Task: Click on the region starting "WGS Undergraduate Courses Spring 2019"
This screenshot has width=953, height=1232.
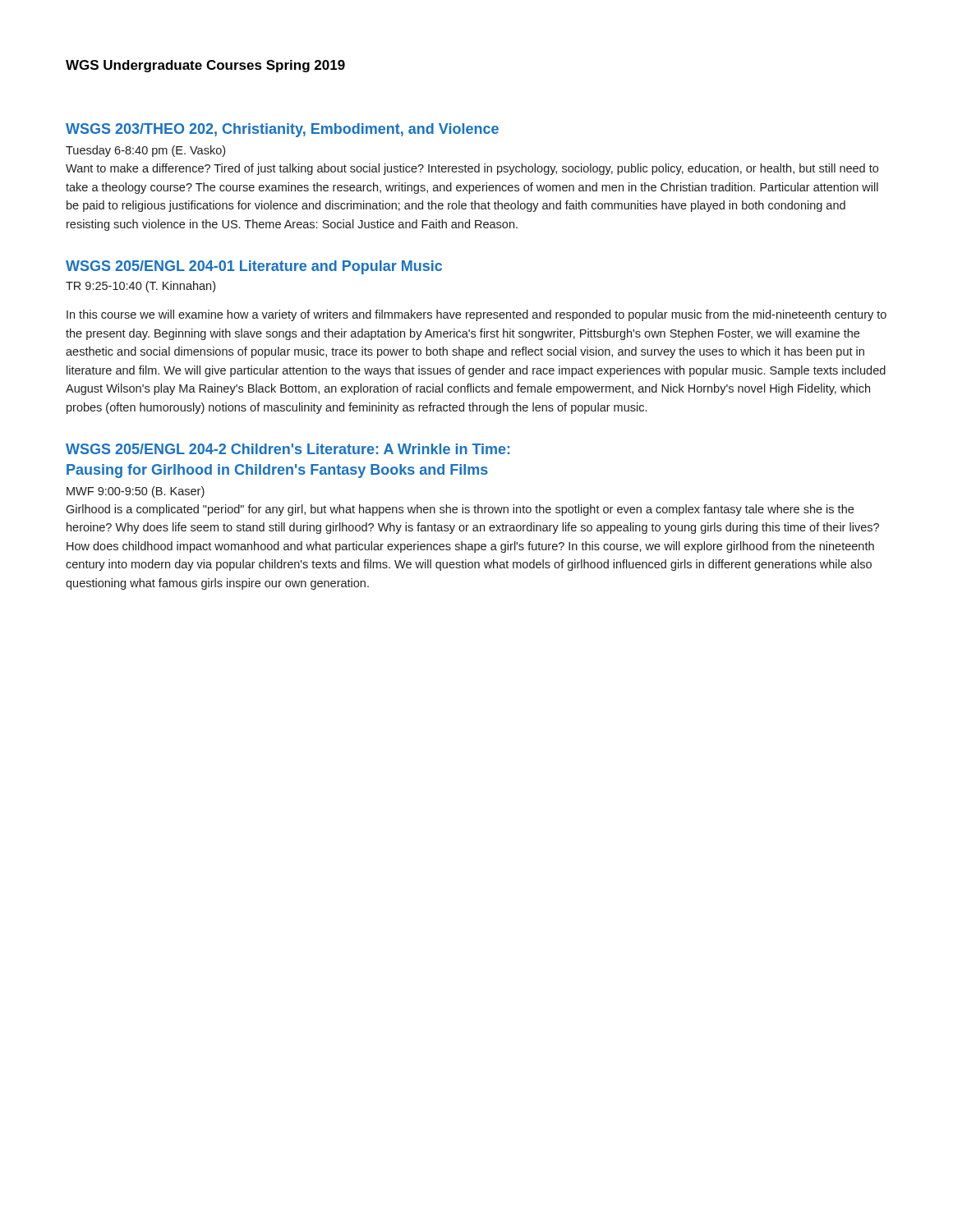Action: (x=205, y=65)
